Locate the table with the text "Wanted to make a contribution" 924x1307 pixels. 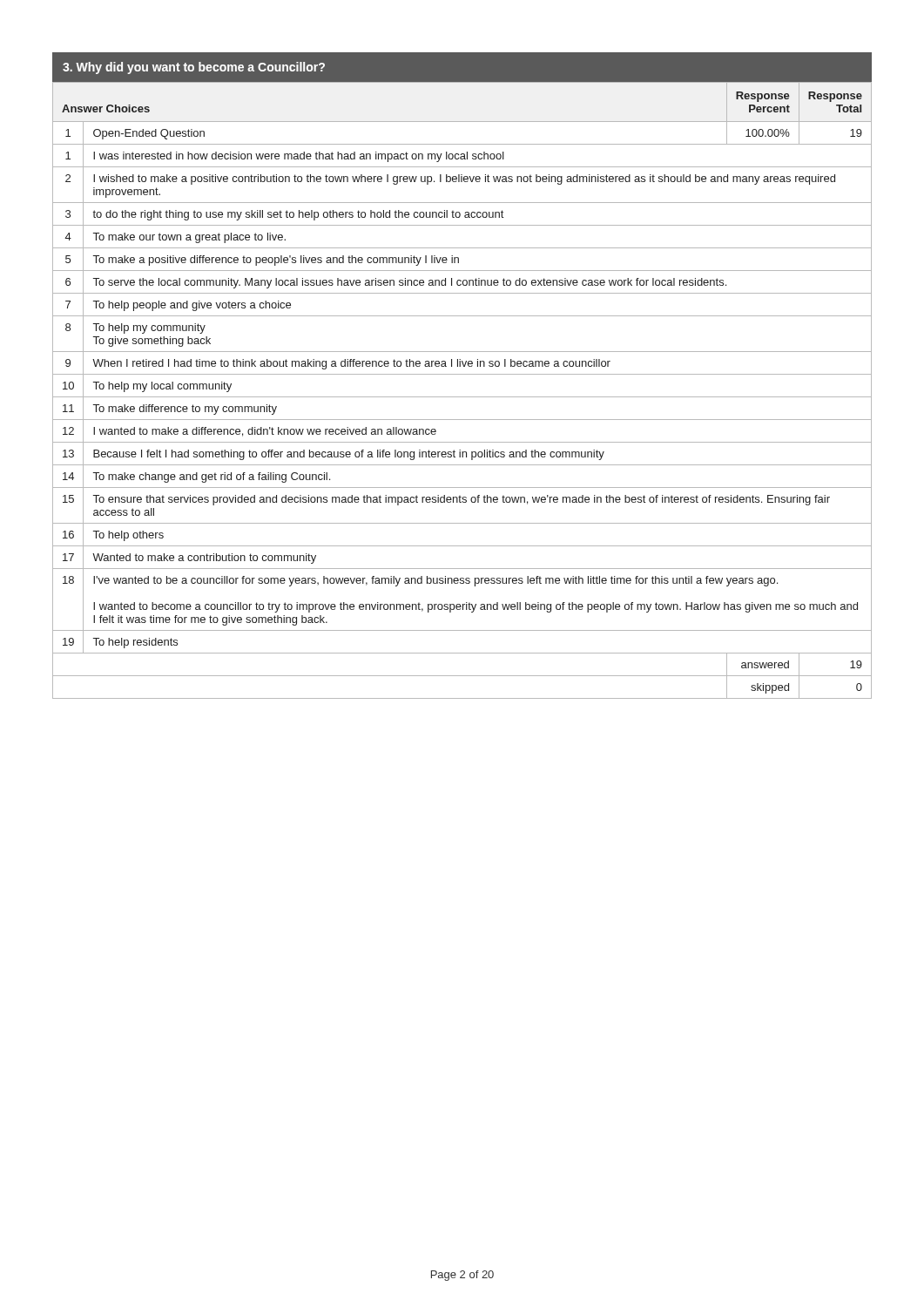click(462, 390)
